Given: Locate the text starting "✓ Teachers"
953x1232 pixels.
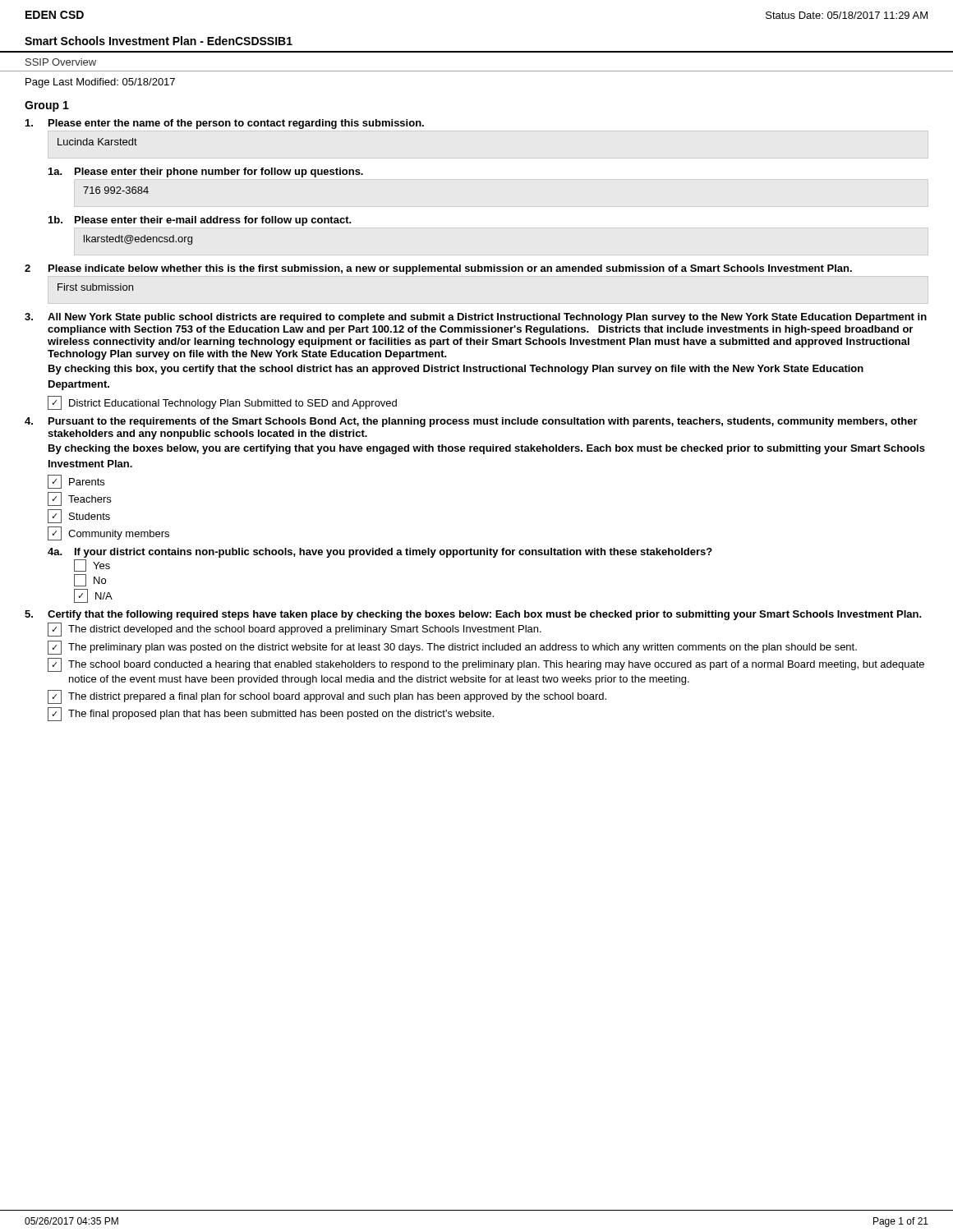Looking at the screenshot, I should click(x=80, y=499).
